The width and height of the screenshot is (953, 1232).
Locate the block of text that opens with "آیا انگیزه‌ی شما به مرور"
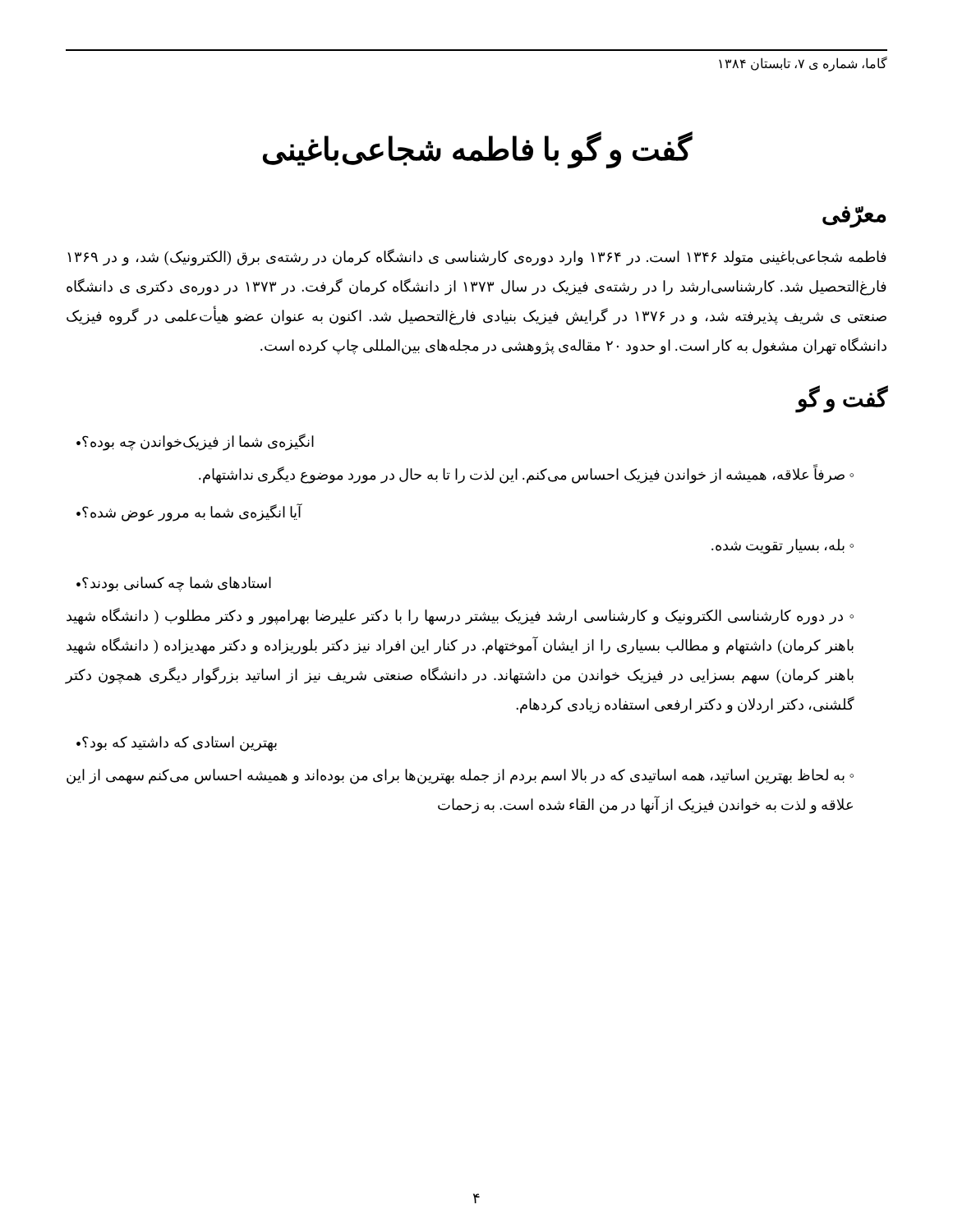(189, 514)
